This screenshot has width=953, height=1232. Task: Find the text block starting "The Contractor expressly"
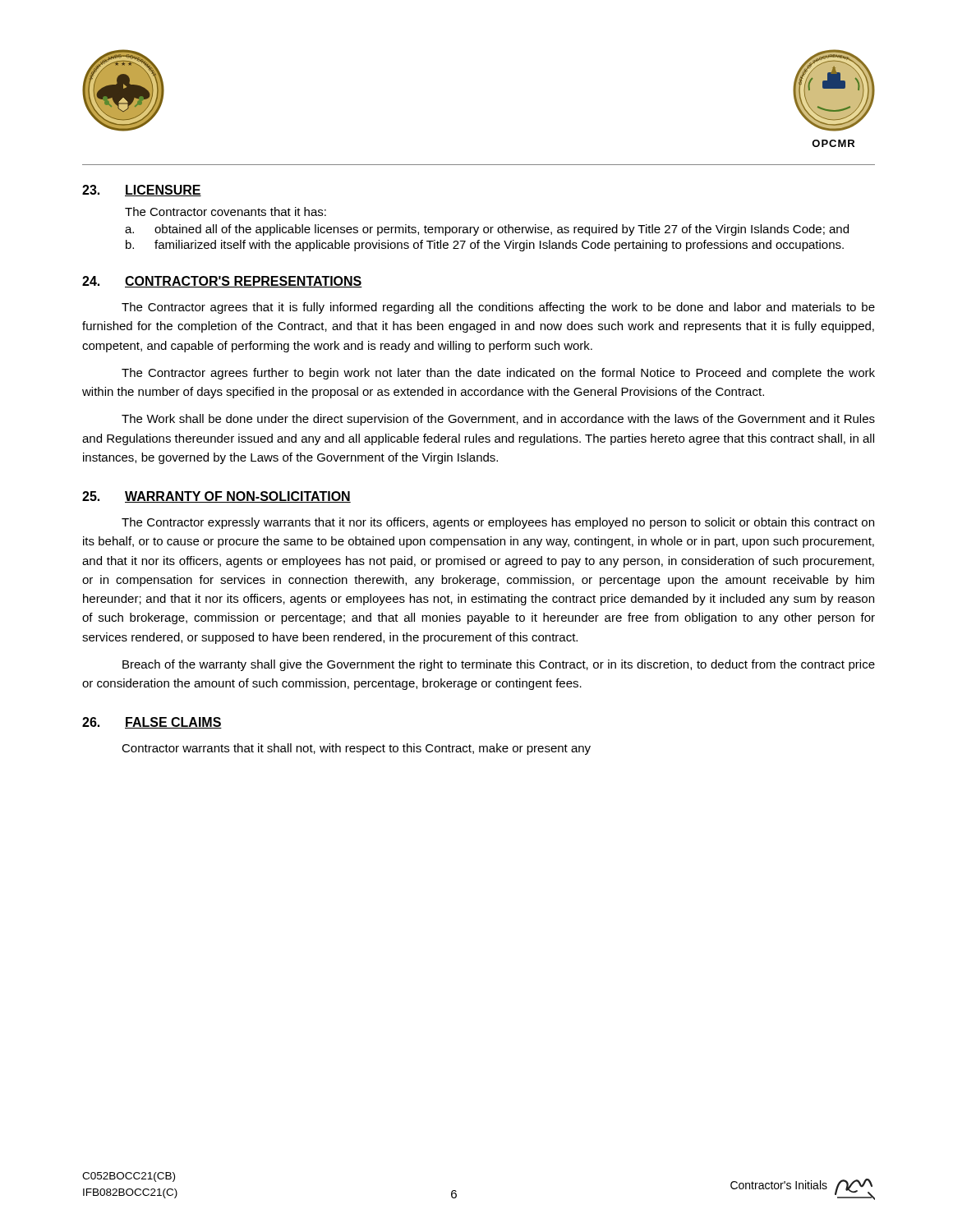pos(479,579)
